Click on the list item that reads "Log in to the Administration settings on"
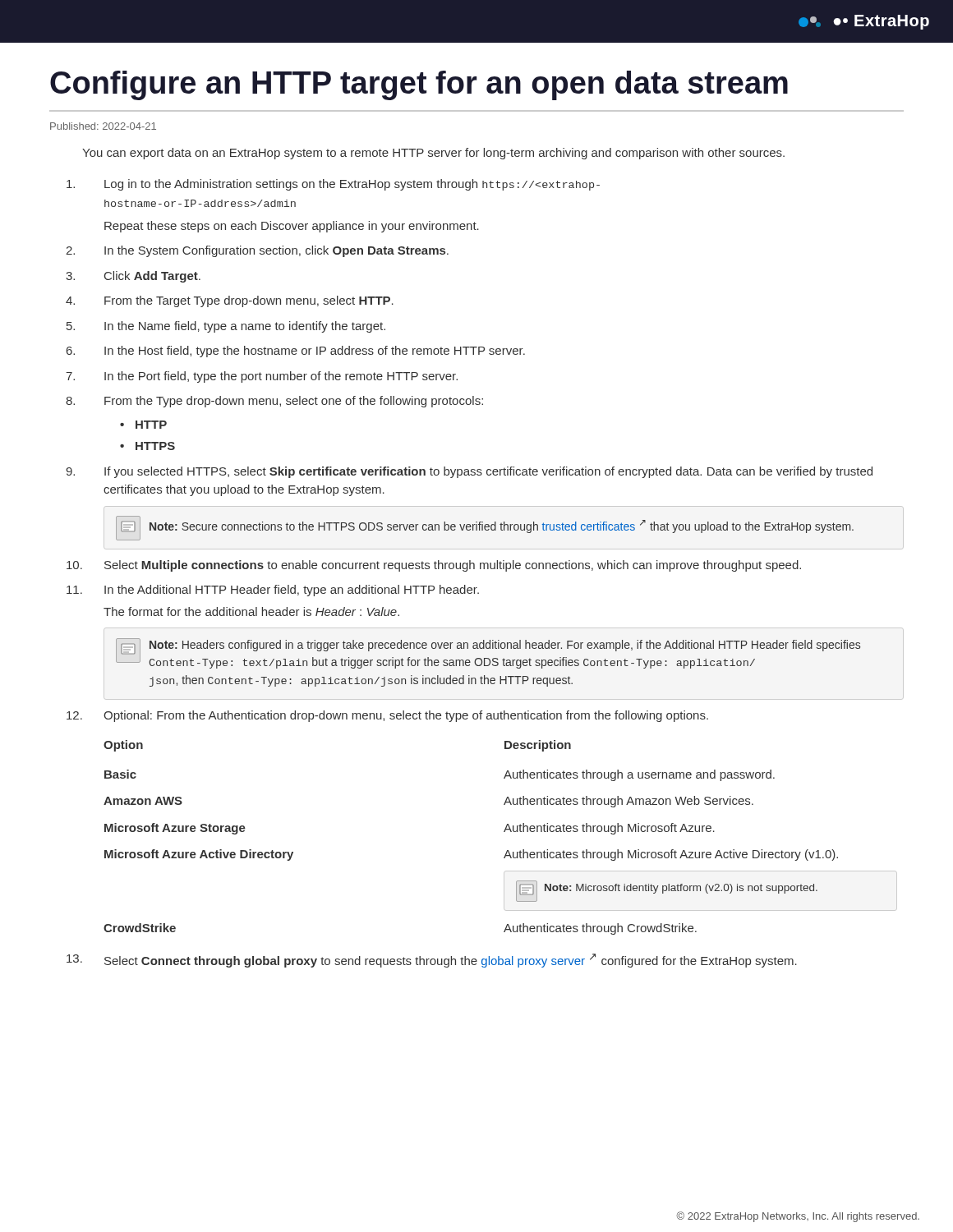Image resolution: width=953 pixels, height=1232 pixels. (352, 185)
